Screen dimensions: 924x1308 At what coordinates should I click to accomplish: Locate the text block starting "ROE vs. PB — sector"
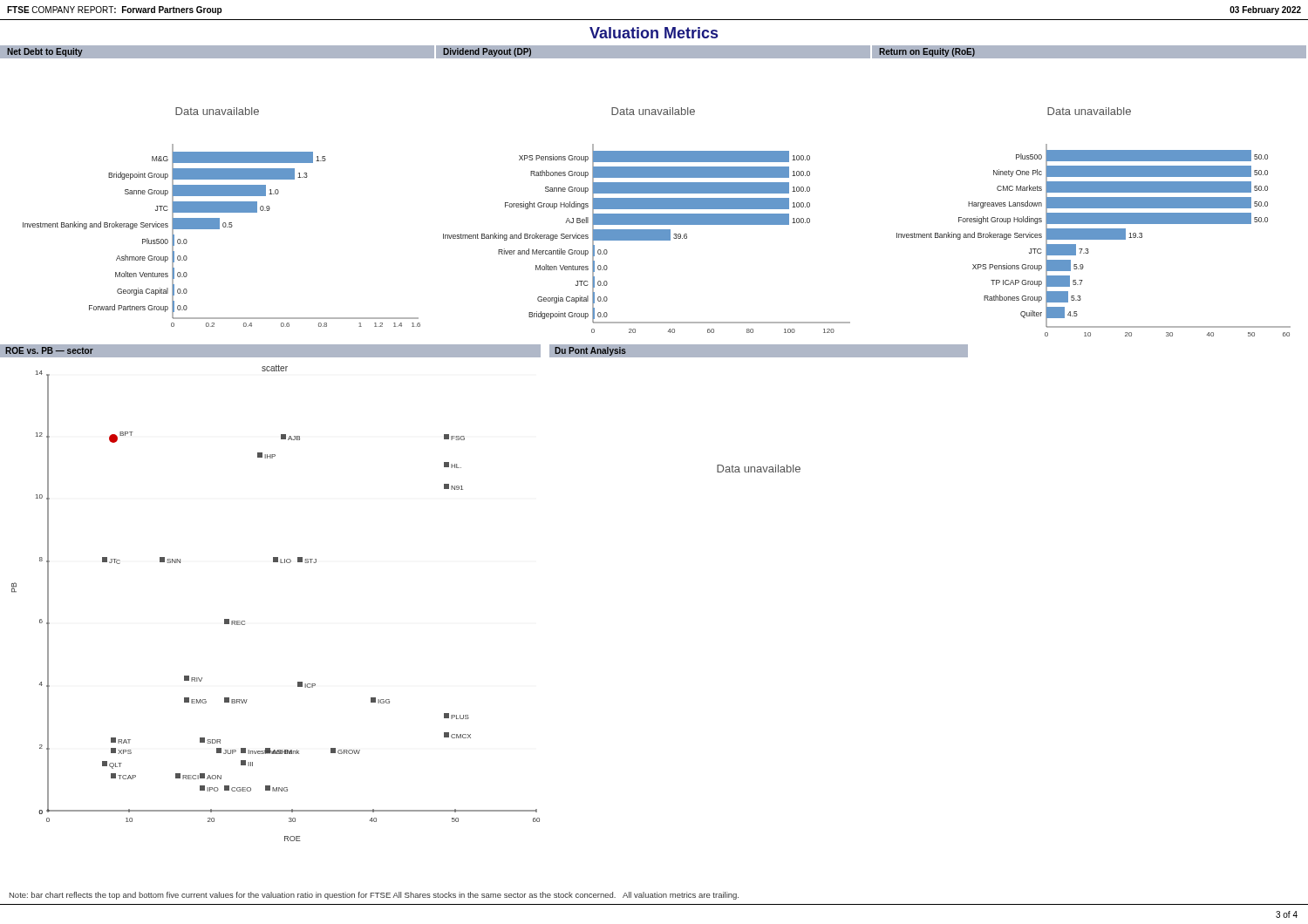(49, 351)
